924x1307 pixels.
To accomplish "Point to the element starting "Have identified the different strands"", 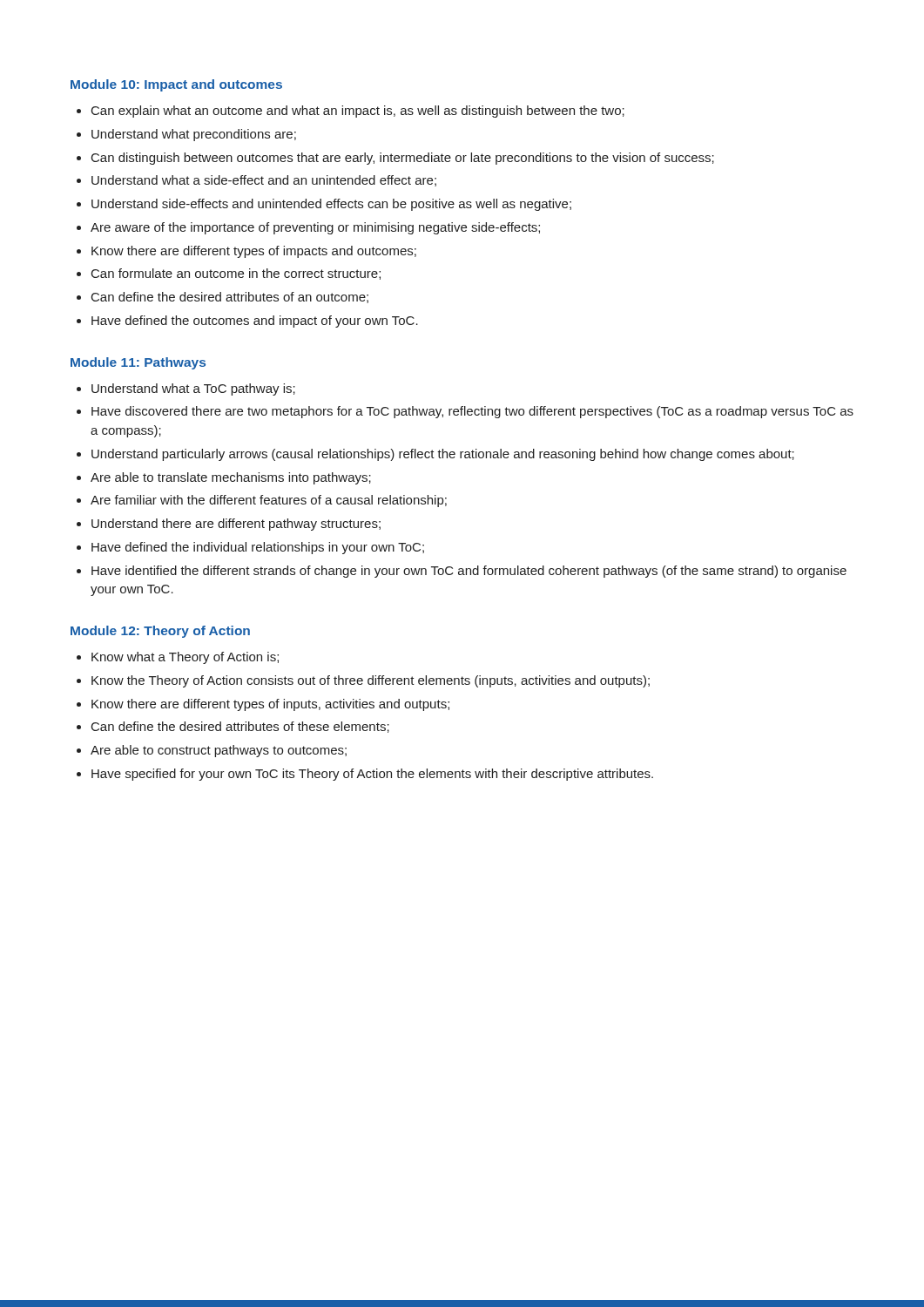I will [469, 579].
